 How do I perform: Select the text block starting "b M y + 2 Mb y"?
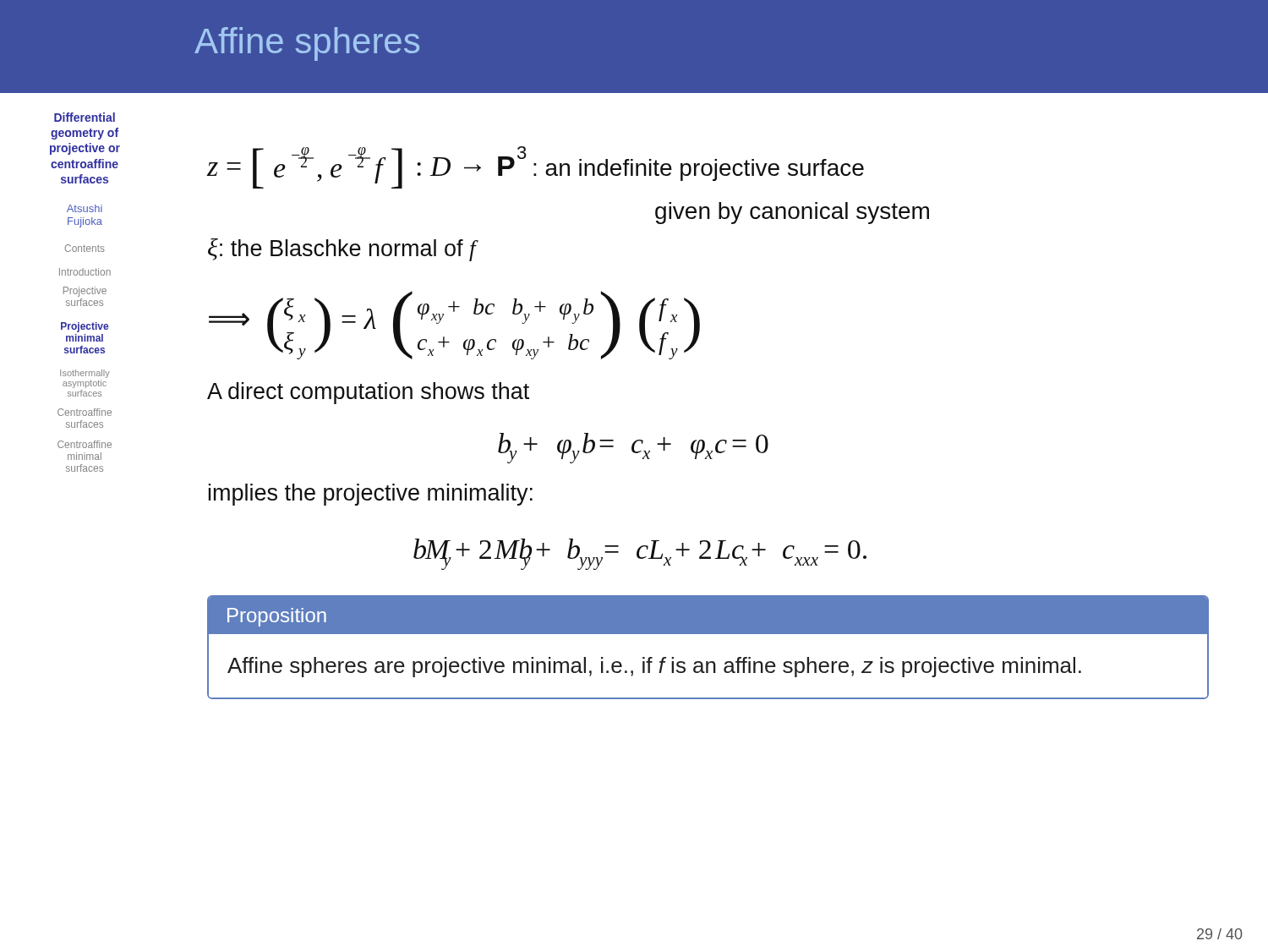pyautogui.click(x=708, y=549)
